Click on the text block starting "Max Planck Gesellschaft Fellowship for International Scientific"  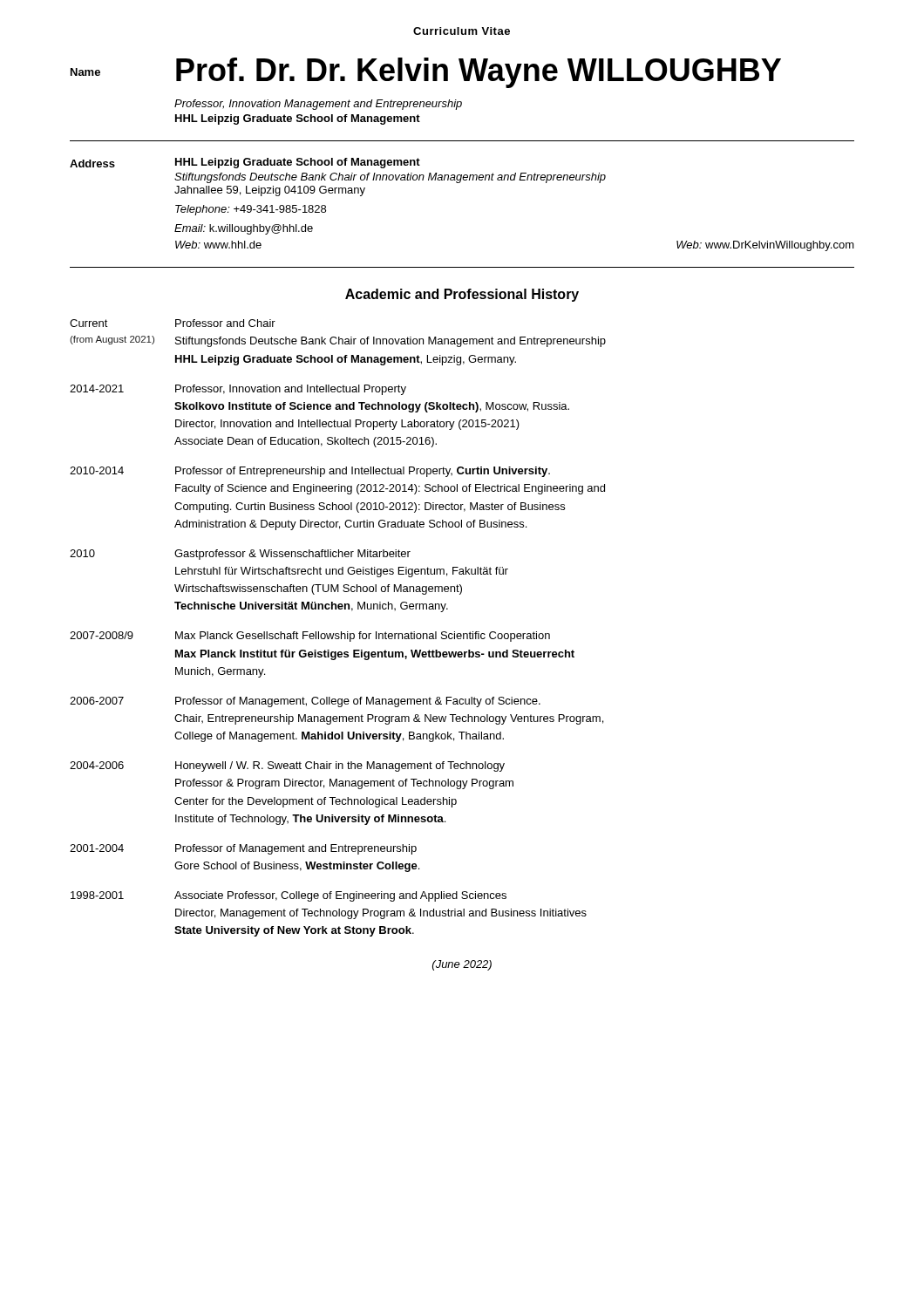374,653
